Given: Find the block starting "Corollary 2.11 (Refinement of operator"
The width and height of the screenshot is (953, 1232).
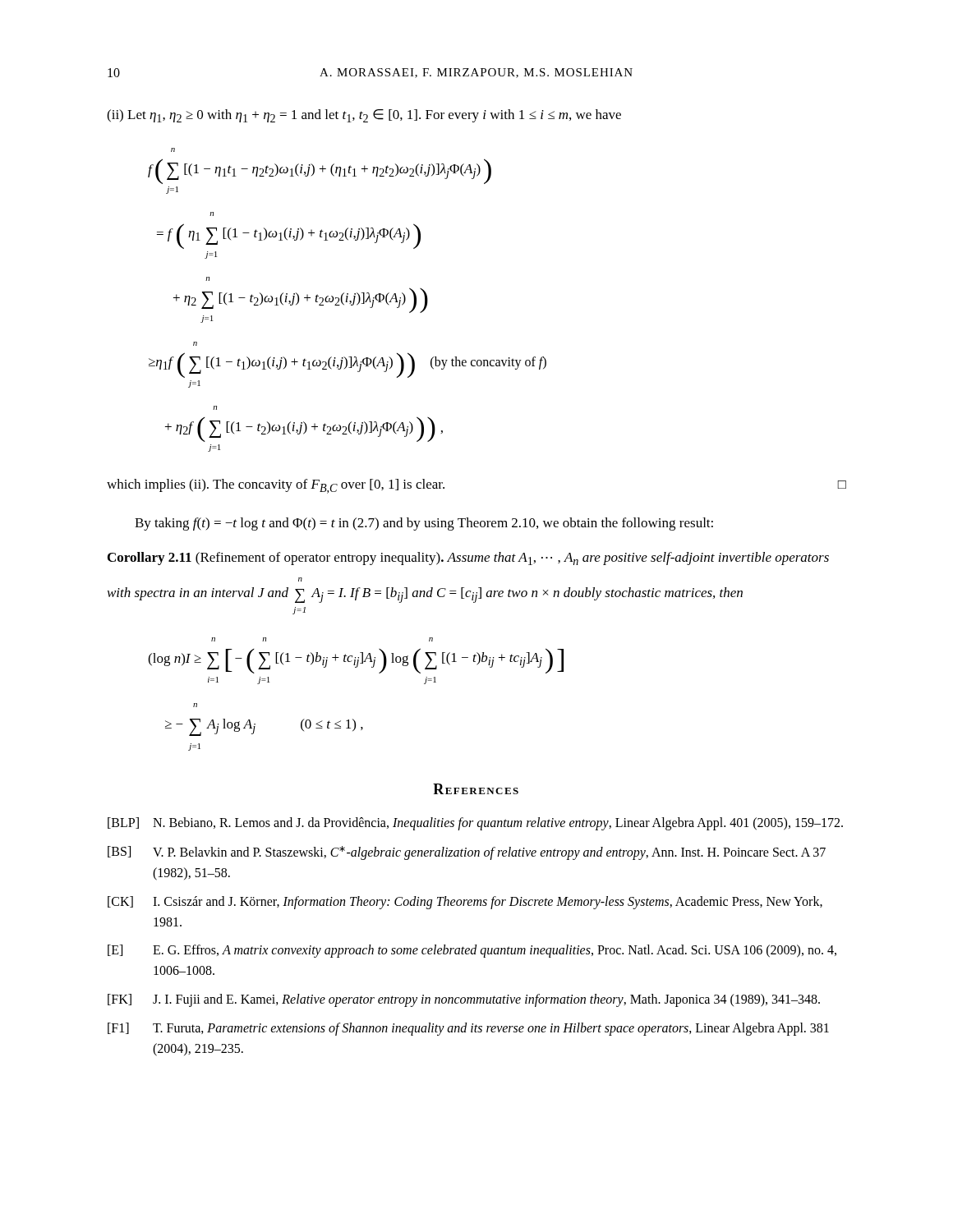Looking at the screenshot, I should pos(468,583).
